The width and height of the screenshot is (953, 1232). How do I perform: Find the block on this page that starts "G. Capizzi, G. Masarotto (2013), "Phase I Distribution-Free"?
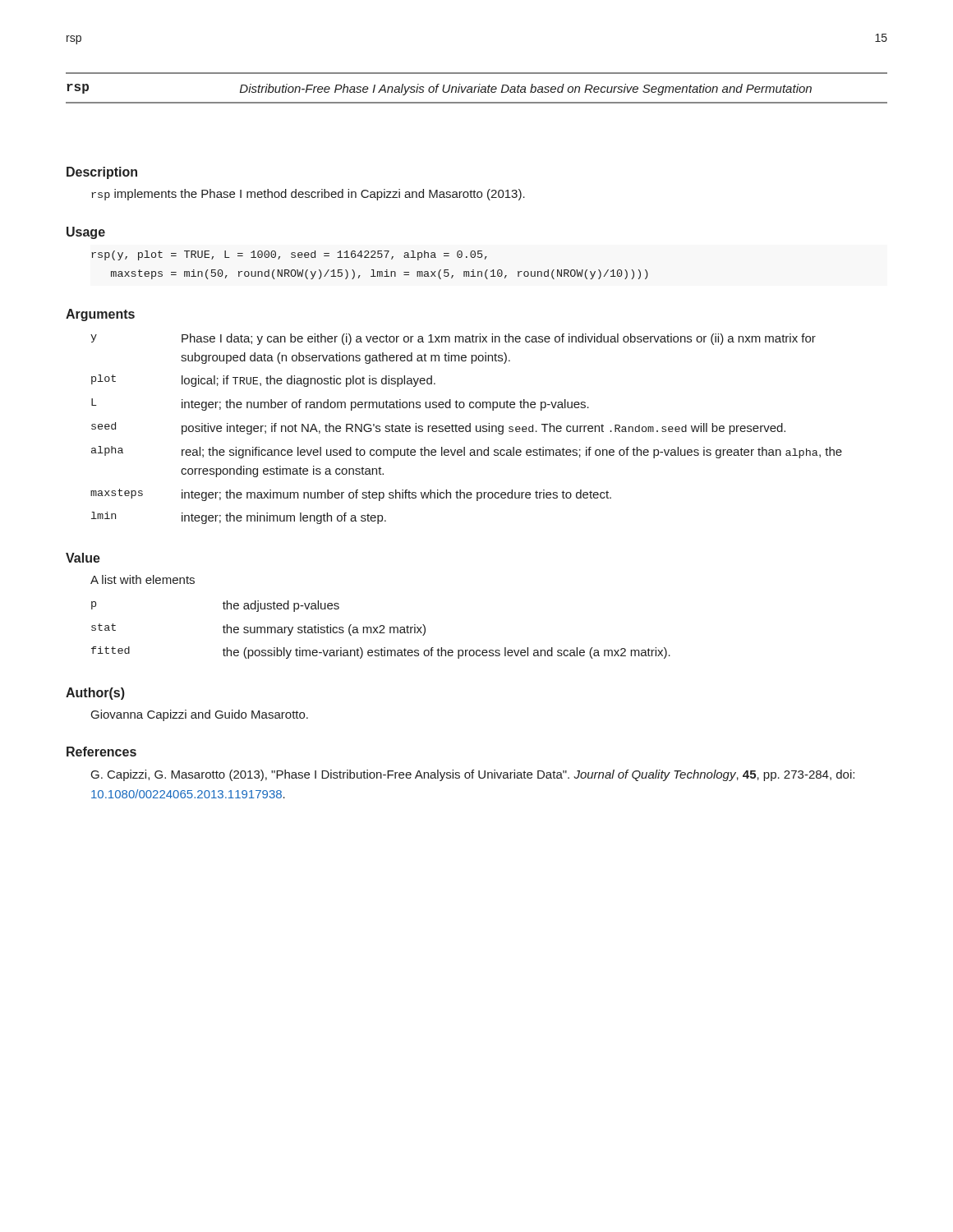click(x=473, y=784)
